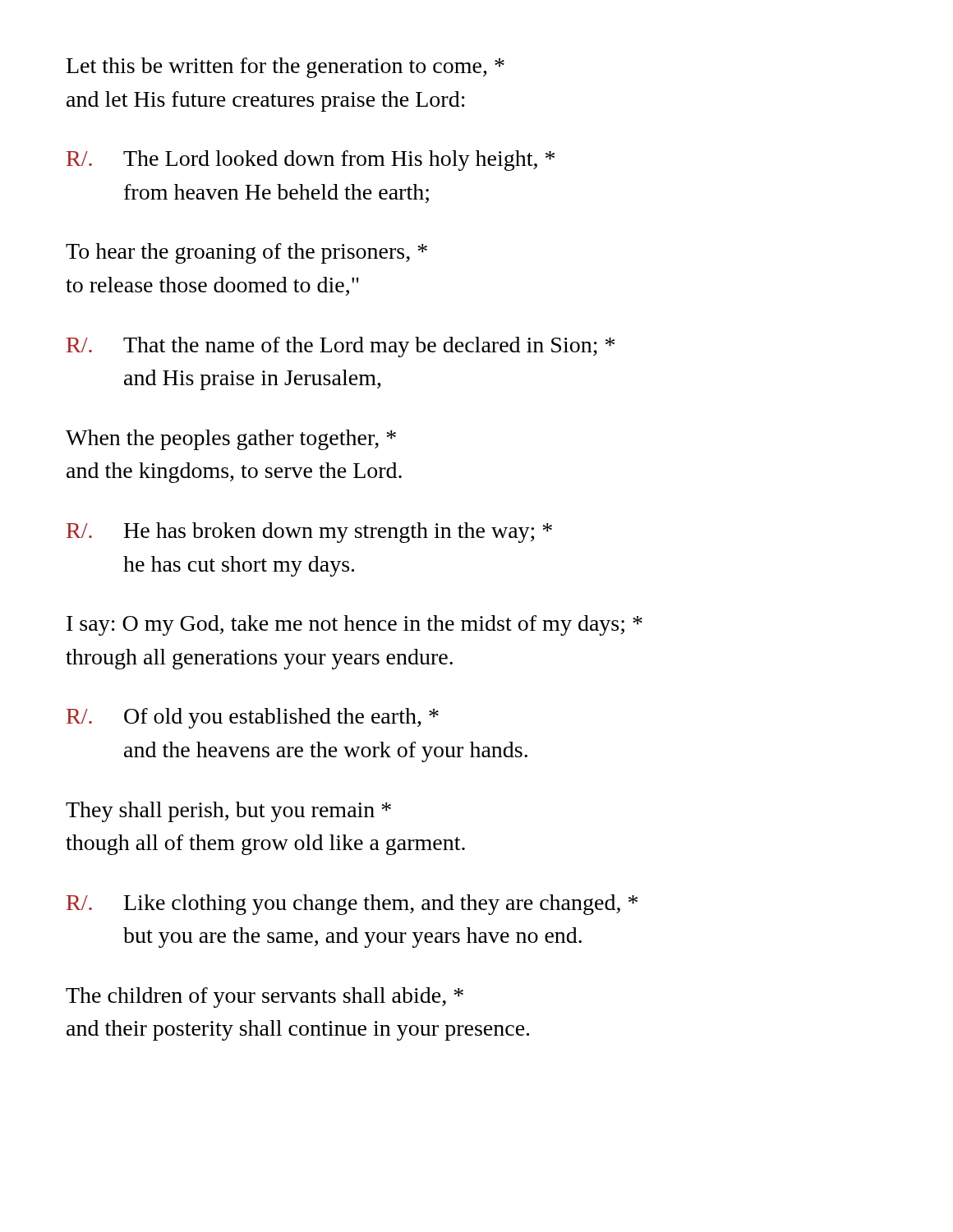Click on the passage starting "R/. He has broken down"

pos(309,547)
